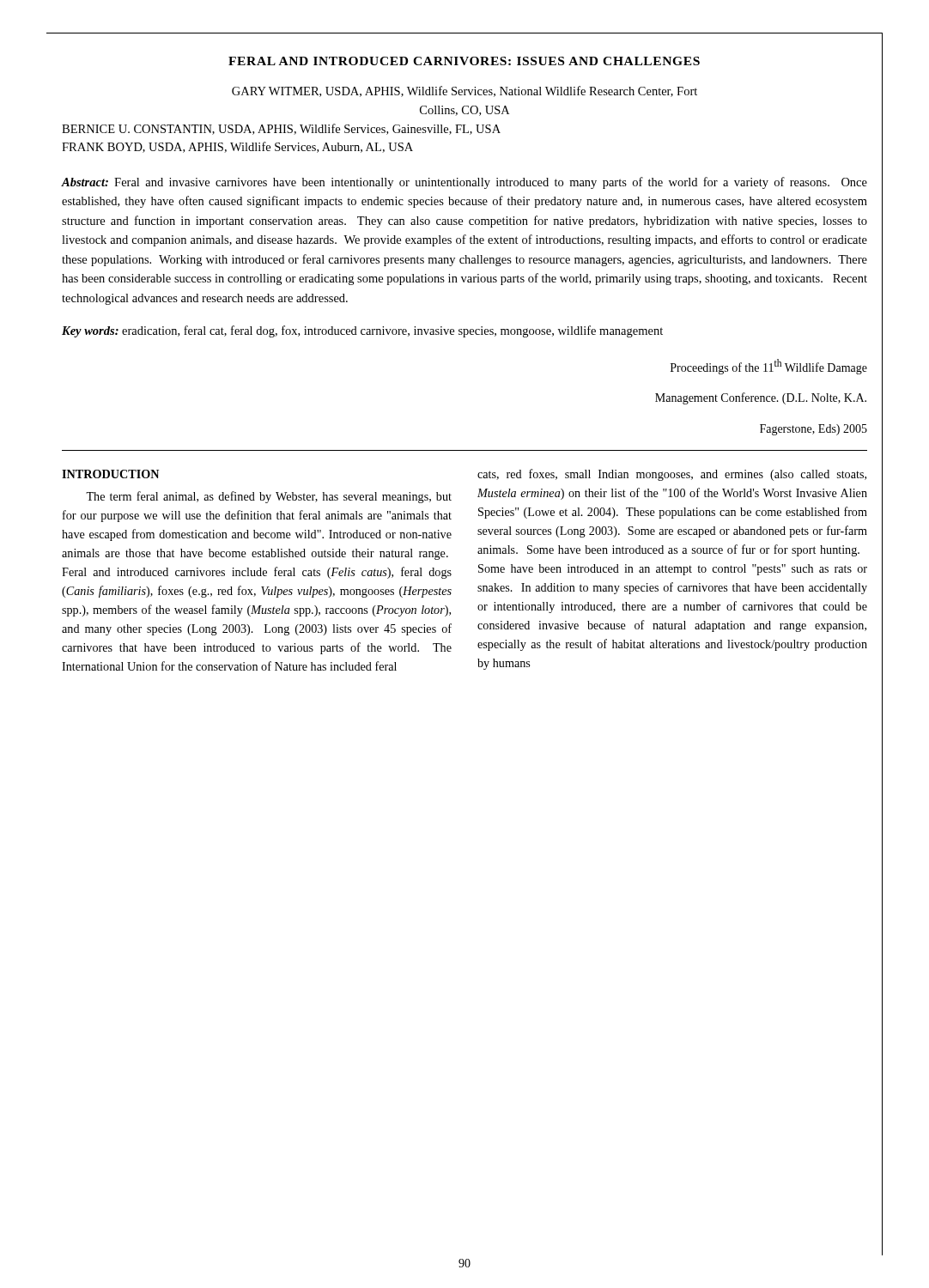Viewport: 929px width, 1288px height.
Task: Where is the passage that starts "Abstract: Feral and invasive carnivores"?
Action: (464, 240)
